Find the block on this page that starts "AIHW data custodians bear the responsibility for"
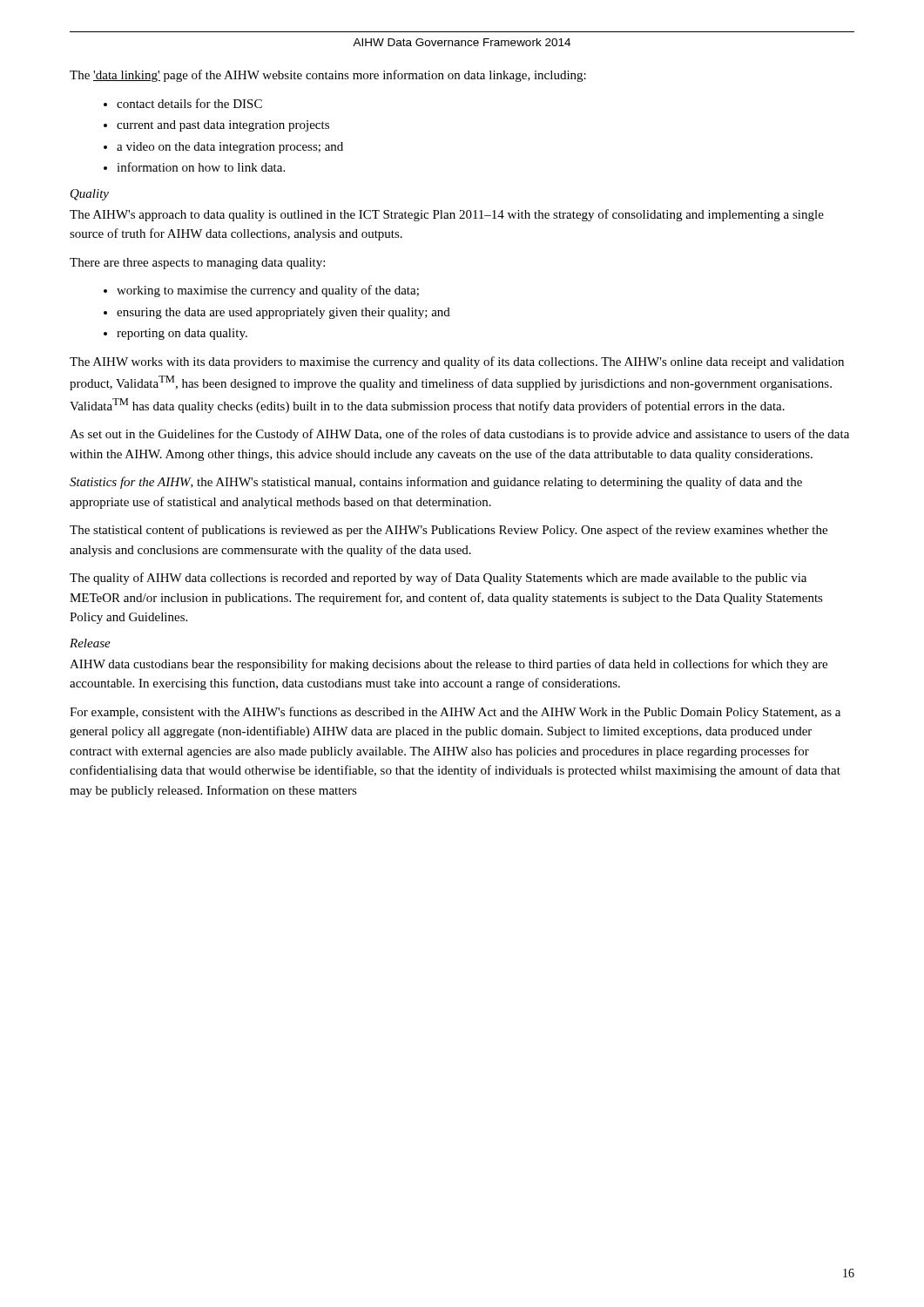 449,673
